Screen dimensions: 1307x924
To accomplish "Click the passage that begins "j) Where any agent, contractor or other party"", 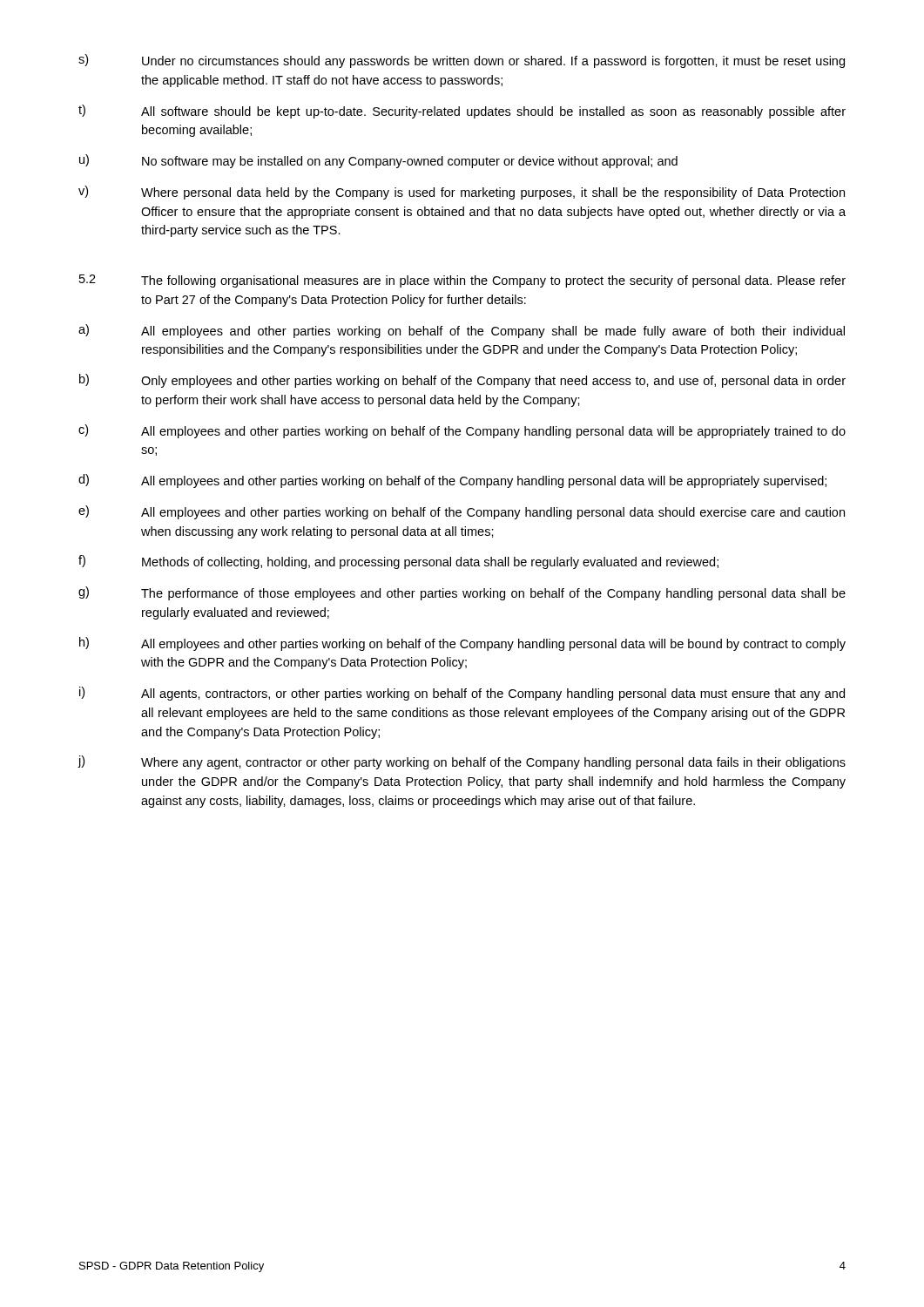I will click(462, 782).
